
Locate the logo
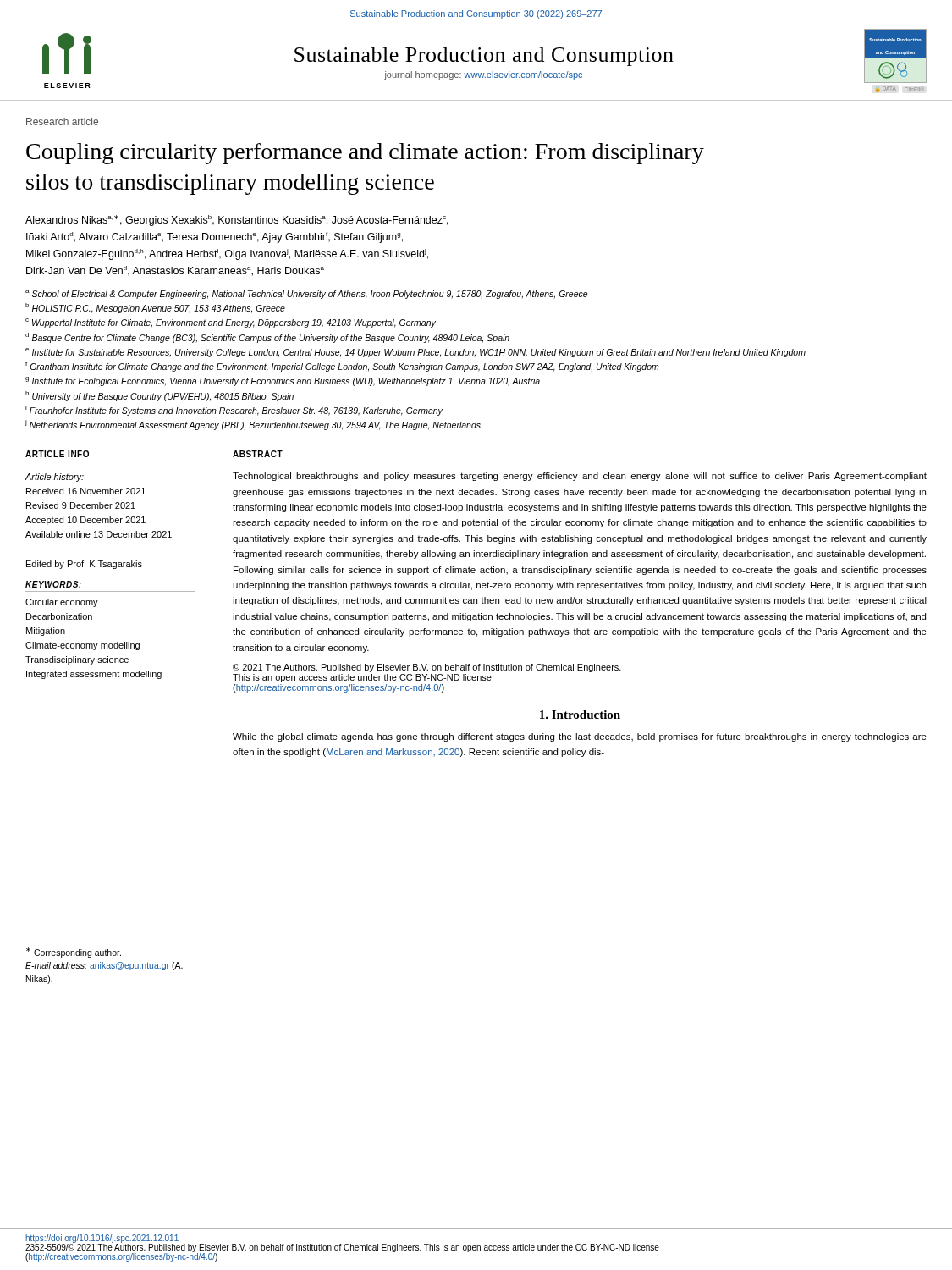click(x=68, y=61)
